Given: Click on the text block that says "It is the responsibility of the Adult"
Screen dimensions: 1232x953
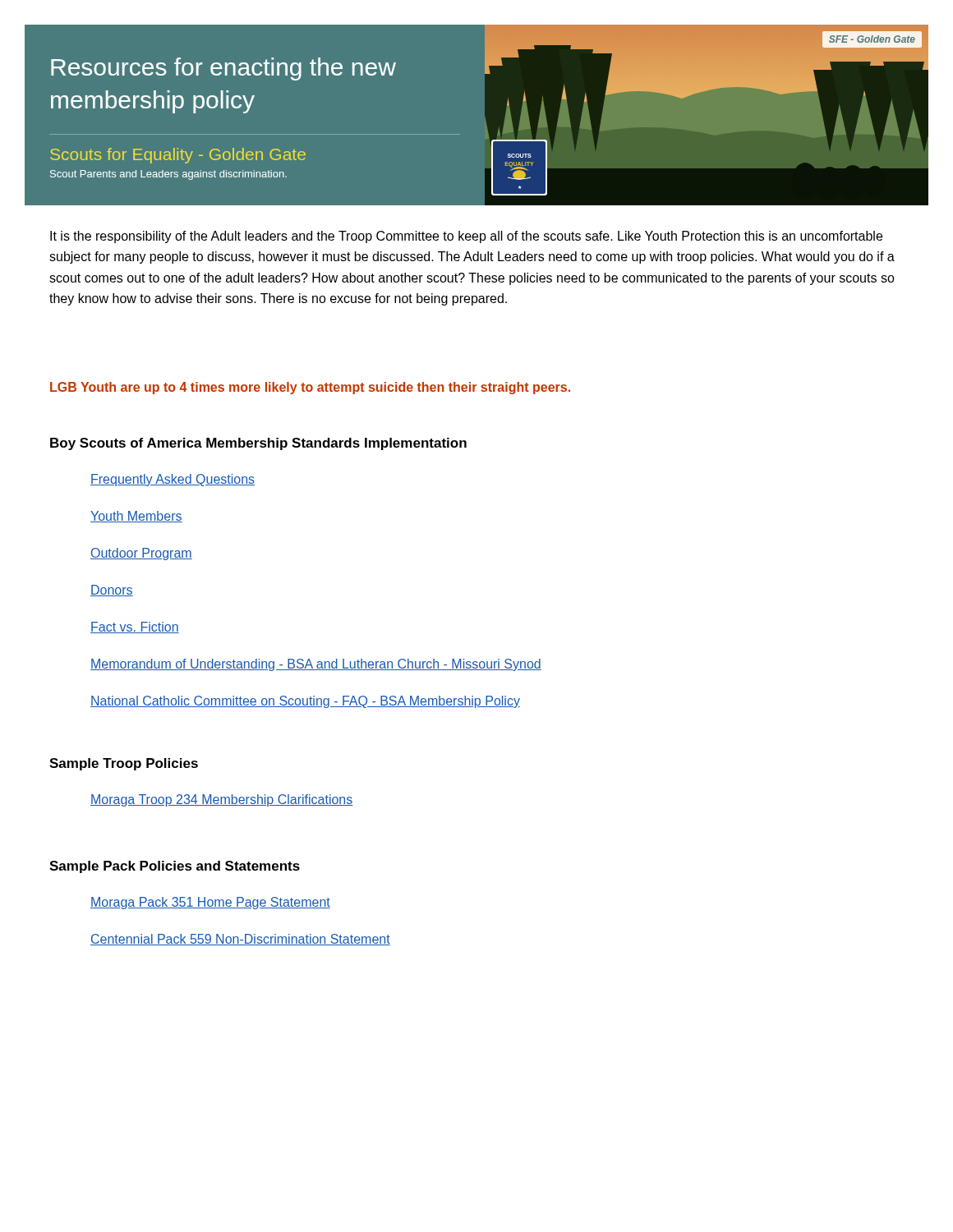Looking at the screenshot, I should pos(472,267).
